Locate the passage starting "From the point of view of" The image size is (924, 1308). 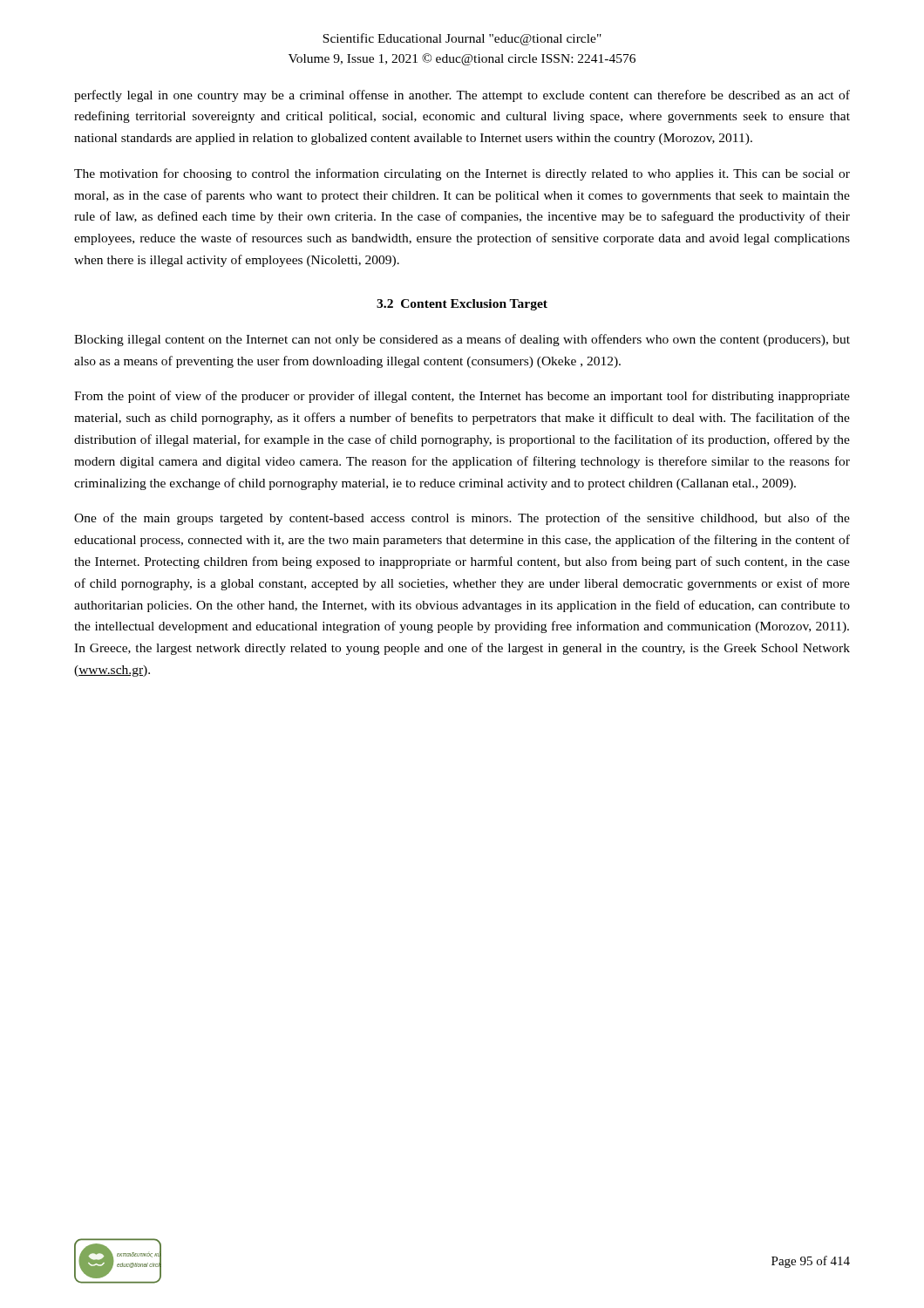462,439
